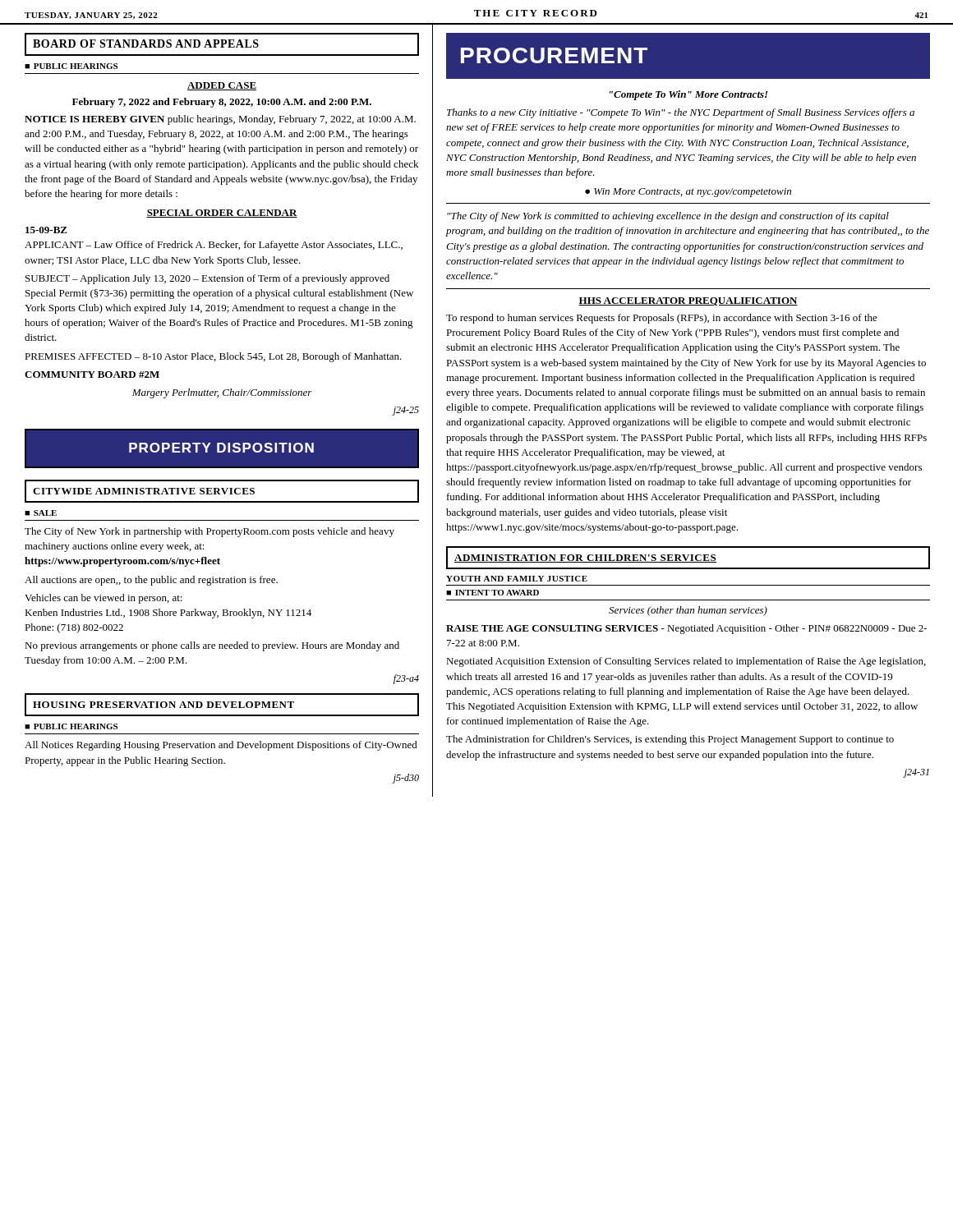Navigate to the passage starting "Services (other than human services)"
This screenshot has height=1232, width=953.
pos(688,610)
